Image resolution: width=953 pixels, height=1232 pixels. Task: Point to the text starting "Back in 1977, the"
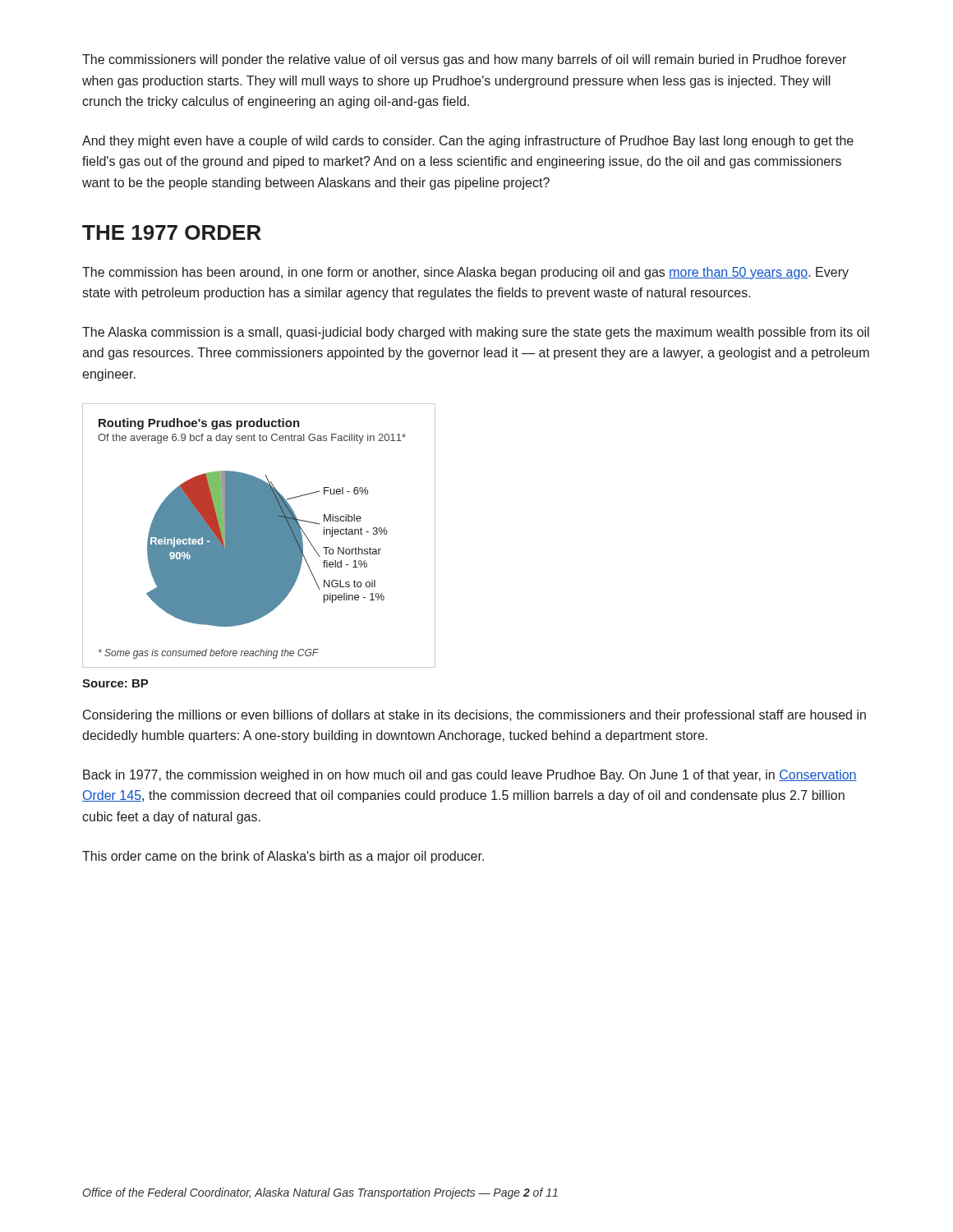(x=469, y=796)
